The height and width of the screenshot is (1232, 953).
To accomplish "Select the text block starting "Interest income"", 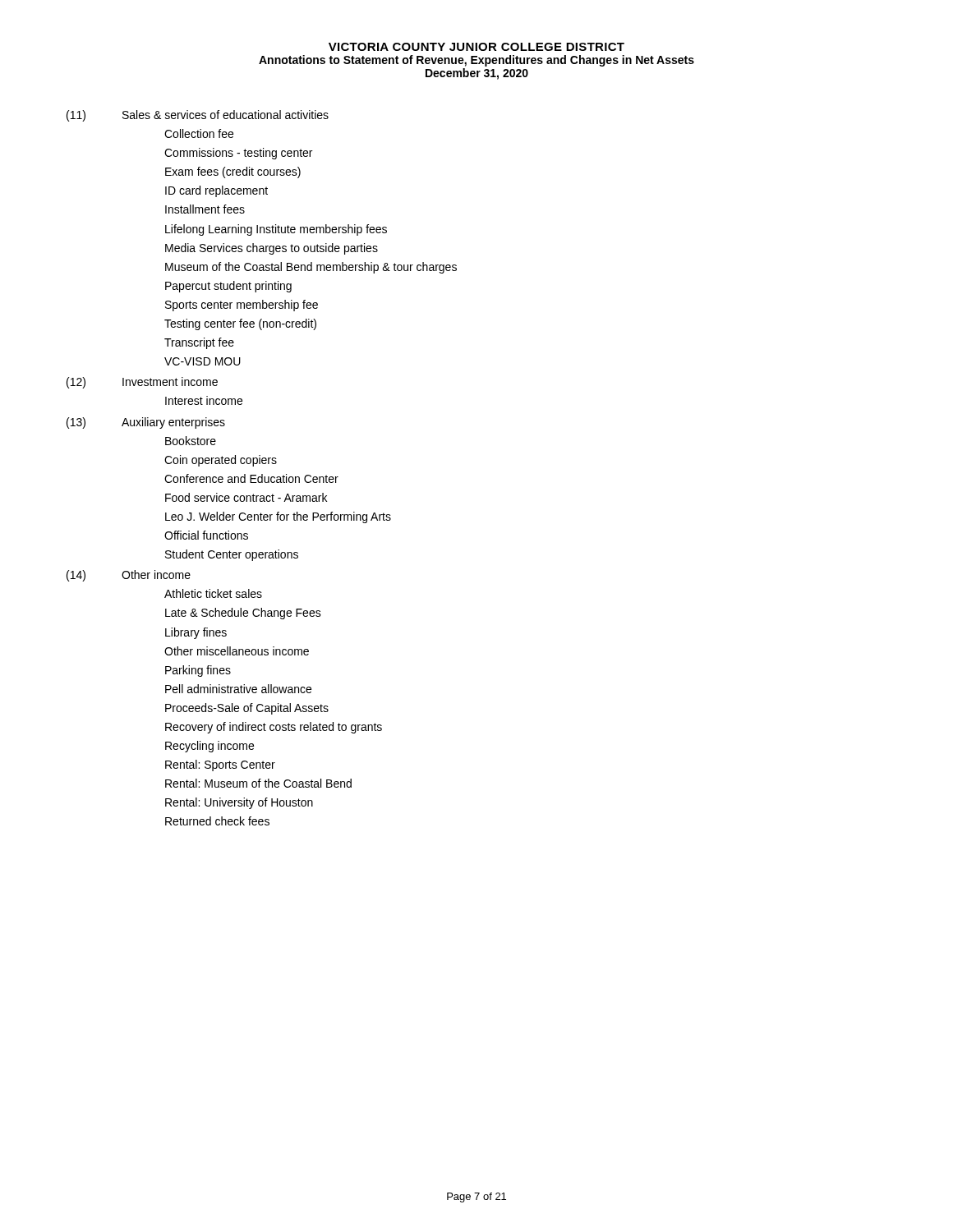I will click(x=204, y=401).
